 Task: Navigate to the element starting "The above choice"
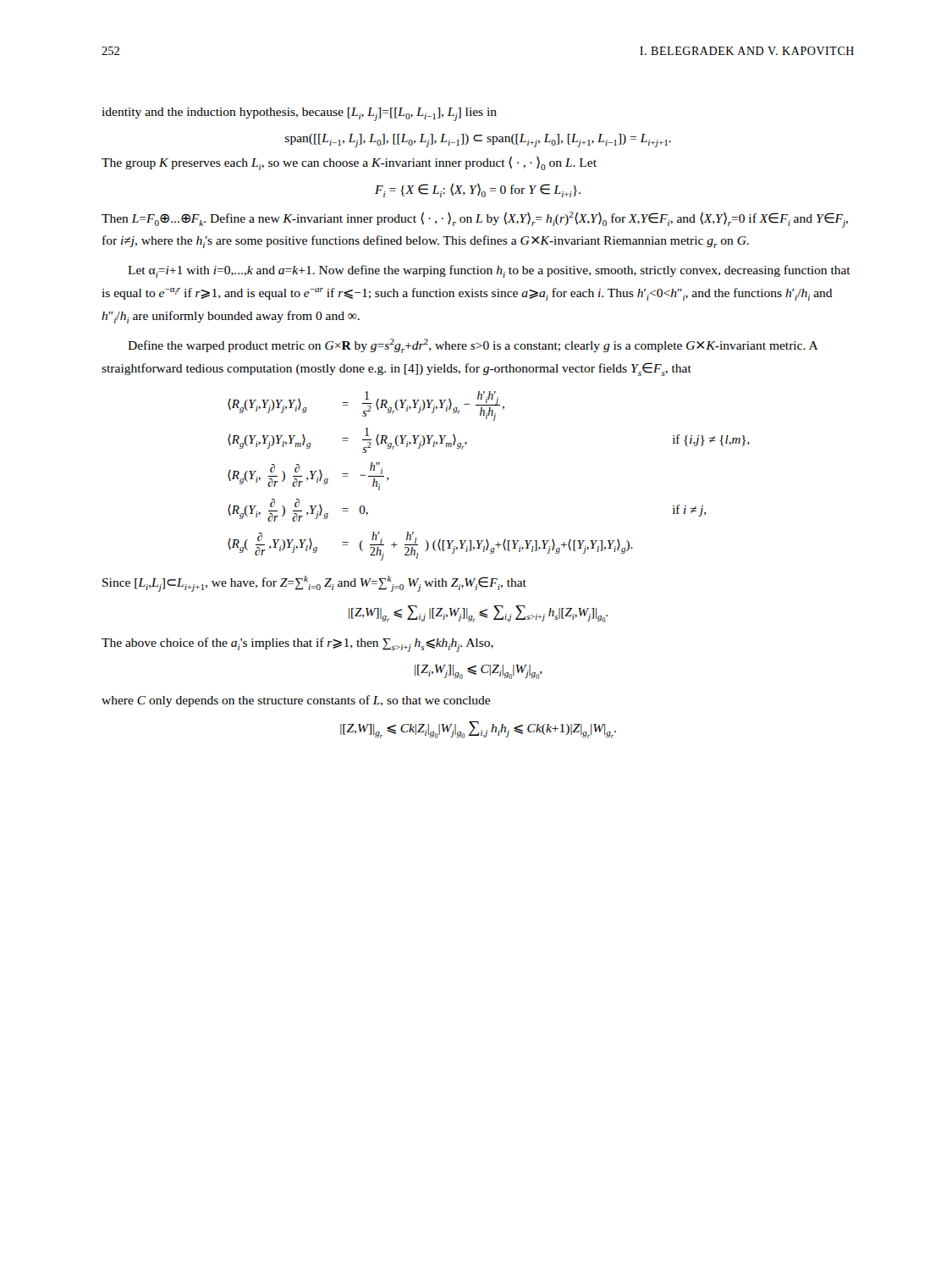pos(478,644)
